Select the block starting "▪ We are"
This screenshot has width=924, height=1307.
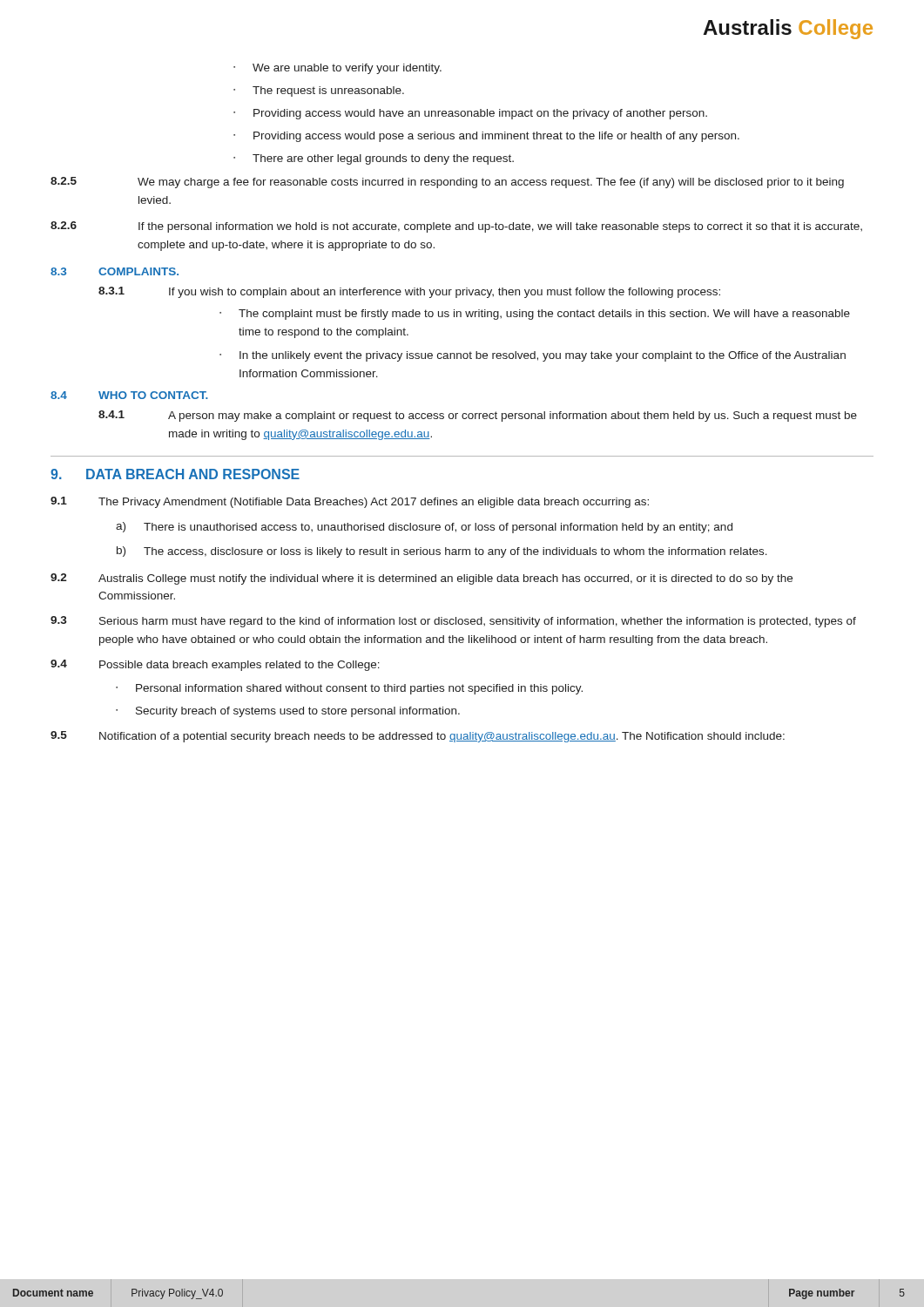click(x=337, y=69)
